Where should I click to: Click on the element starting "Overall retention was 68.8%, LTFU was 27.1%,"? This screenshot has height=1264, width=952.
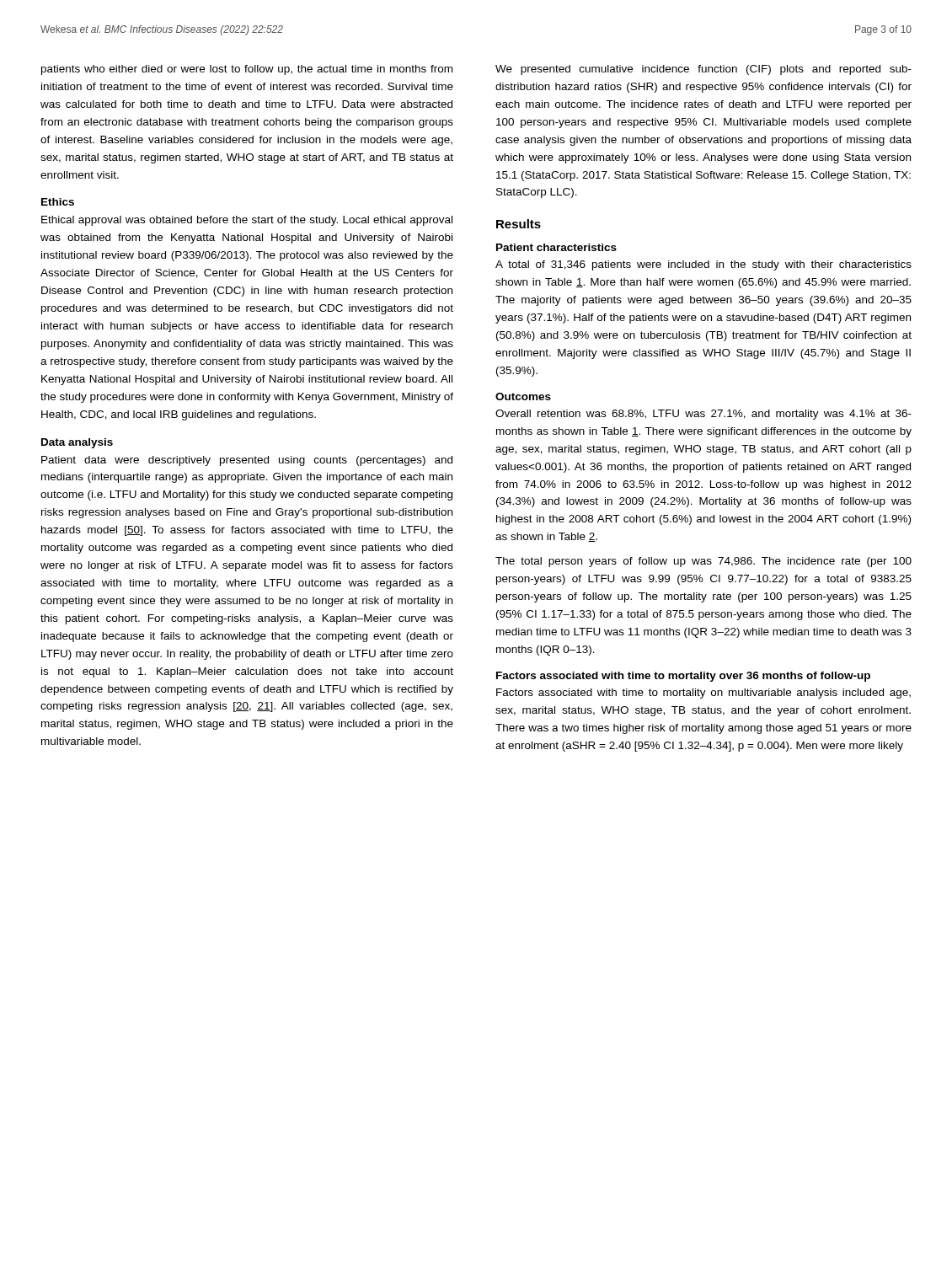[703, 476]
